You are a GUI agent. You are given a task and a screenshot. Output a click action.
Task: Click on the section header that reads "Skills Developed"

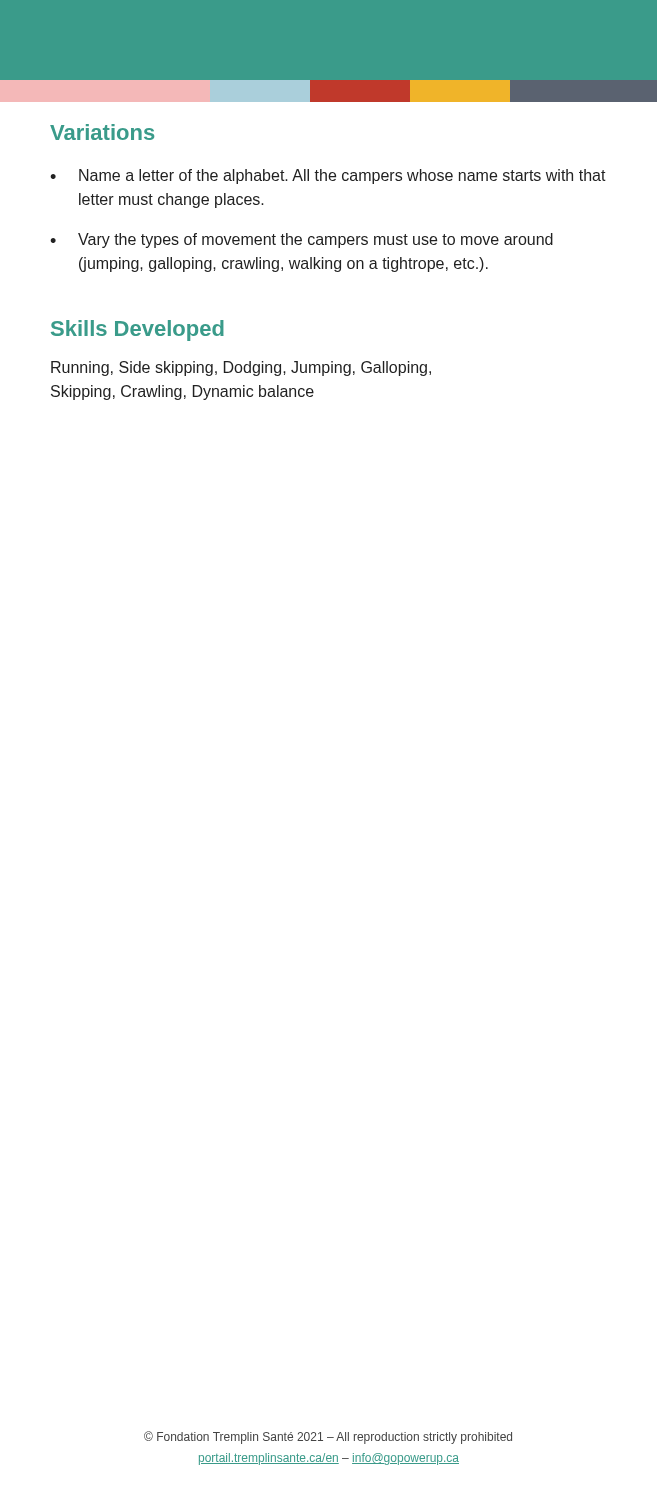(x=137, y=328)
